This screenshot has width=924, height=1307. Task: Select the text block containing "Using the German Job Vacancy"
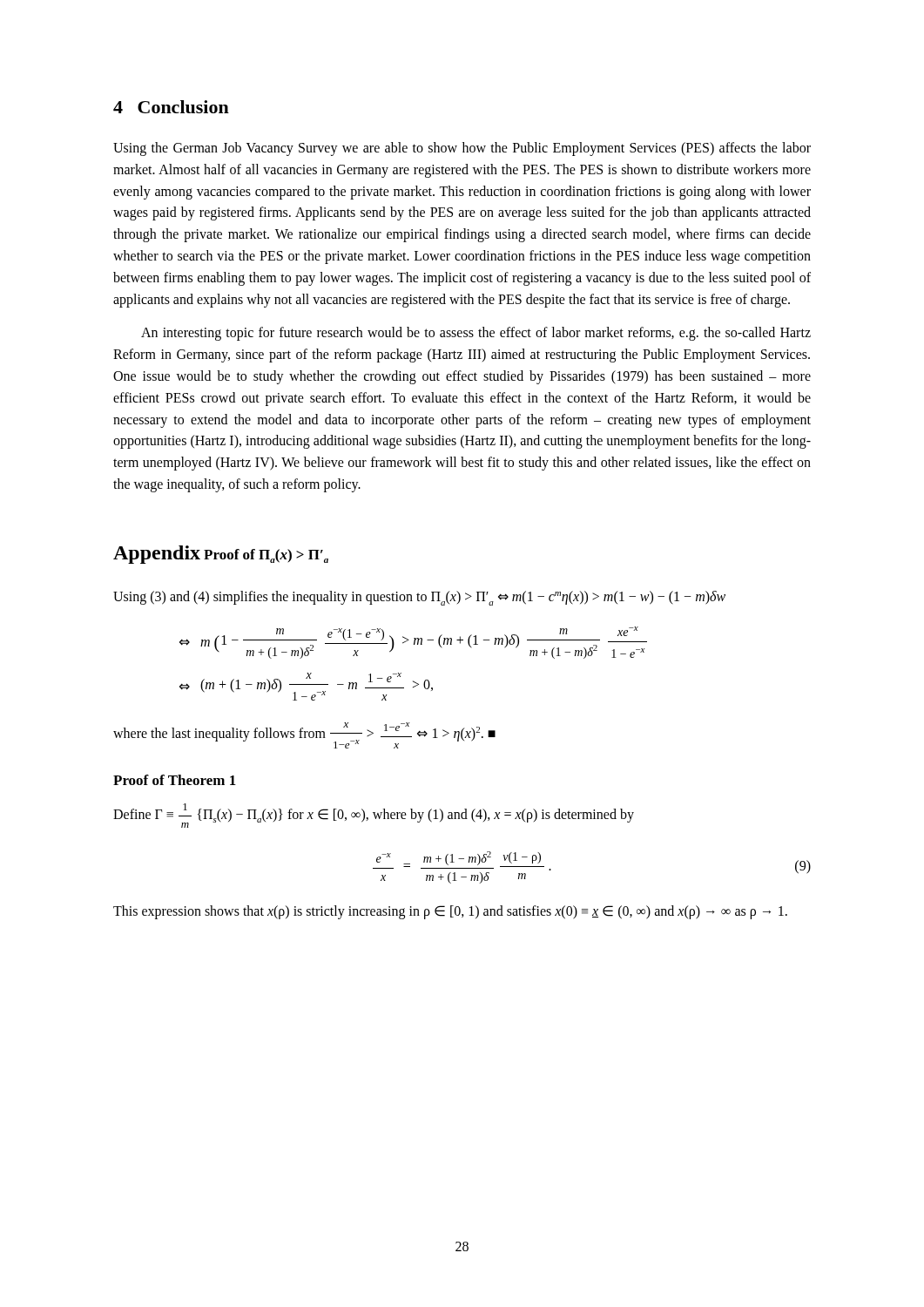[x=462, y=223]
